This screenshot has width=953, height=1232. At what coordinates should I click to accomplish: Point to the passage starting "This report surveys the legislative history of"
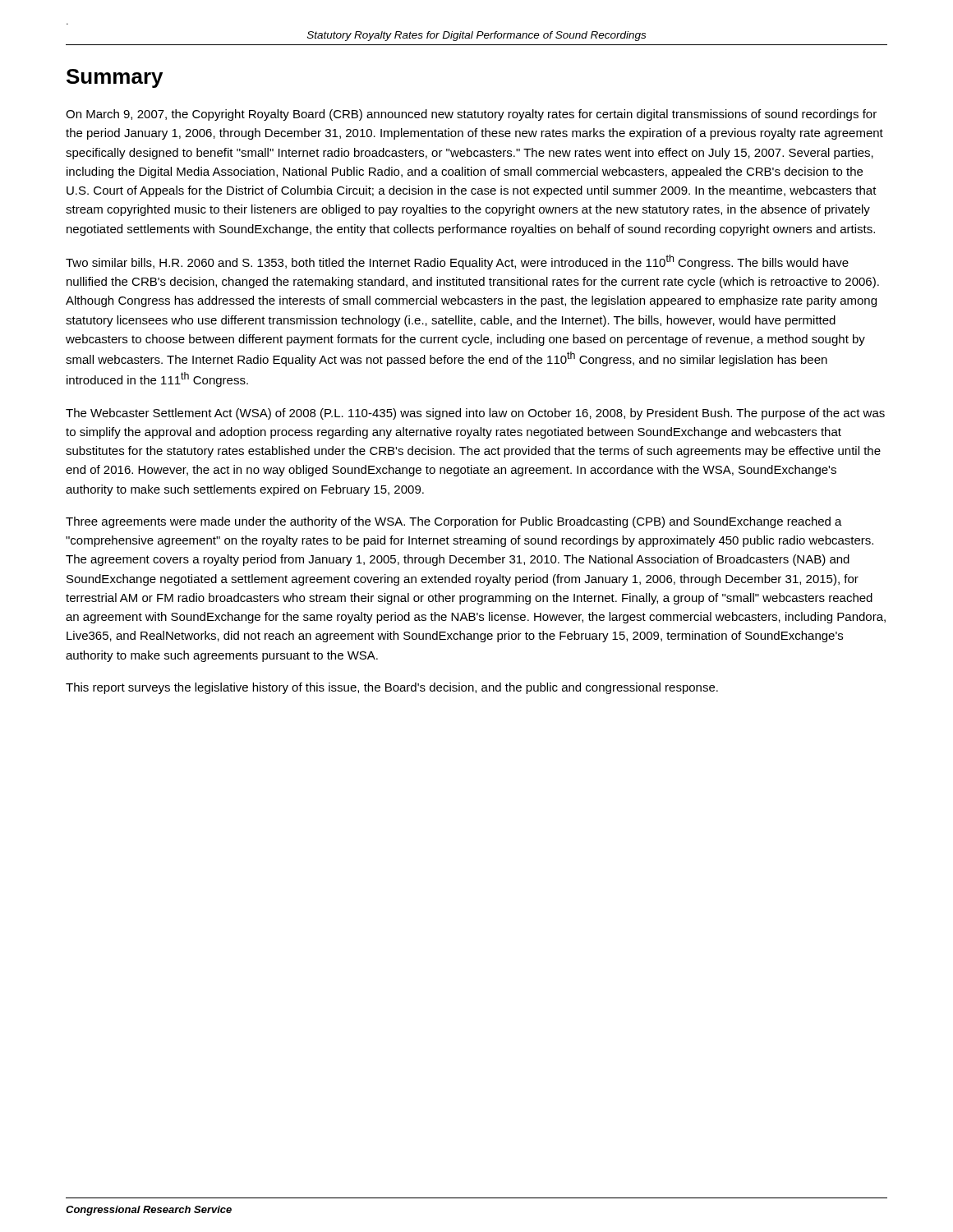click(x=476, y=687)
